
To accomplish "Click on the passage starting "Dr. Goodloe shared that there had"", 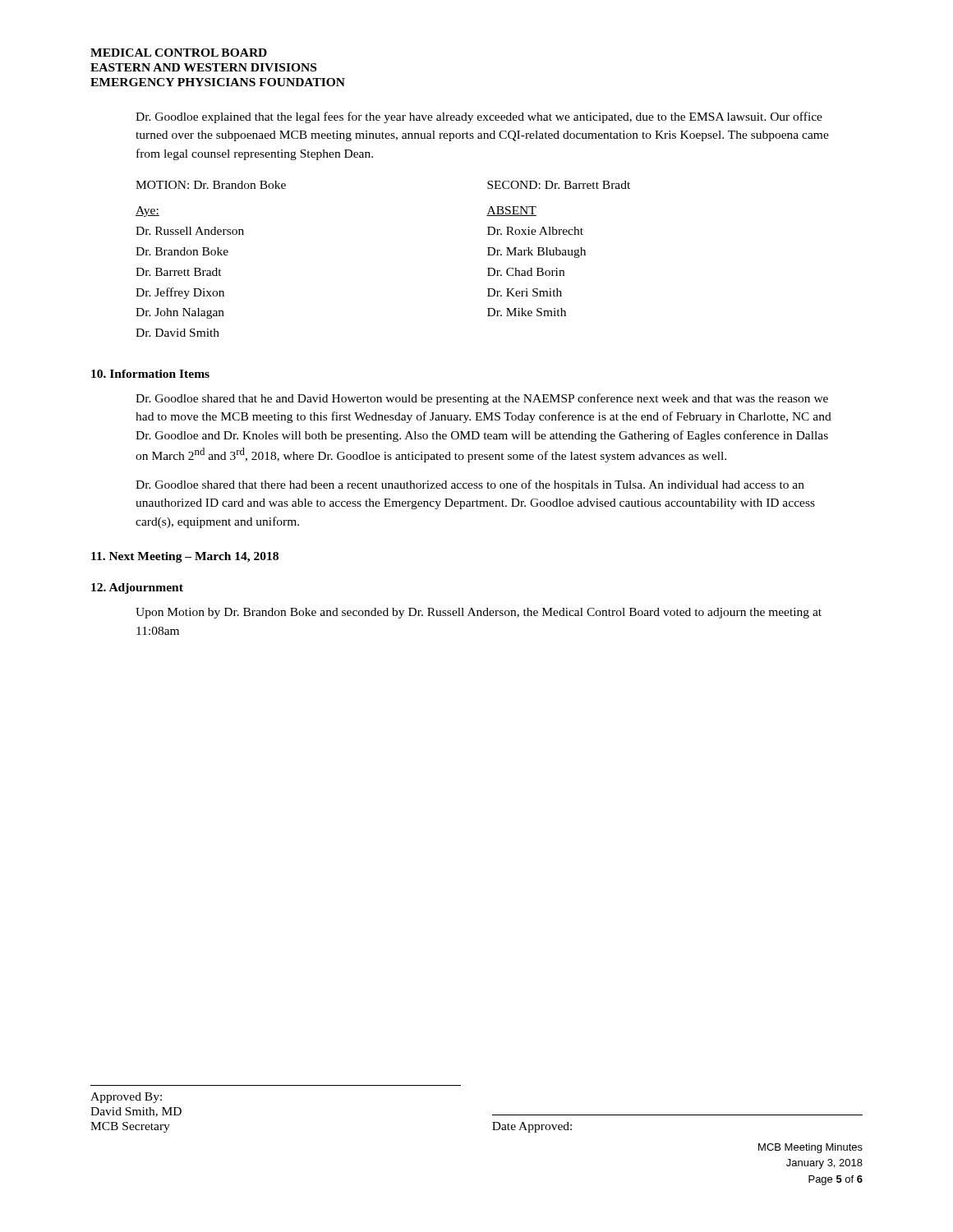I will (487, 503).
